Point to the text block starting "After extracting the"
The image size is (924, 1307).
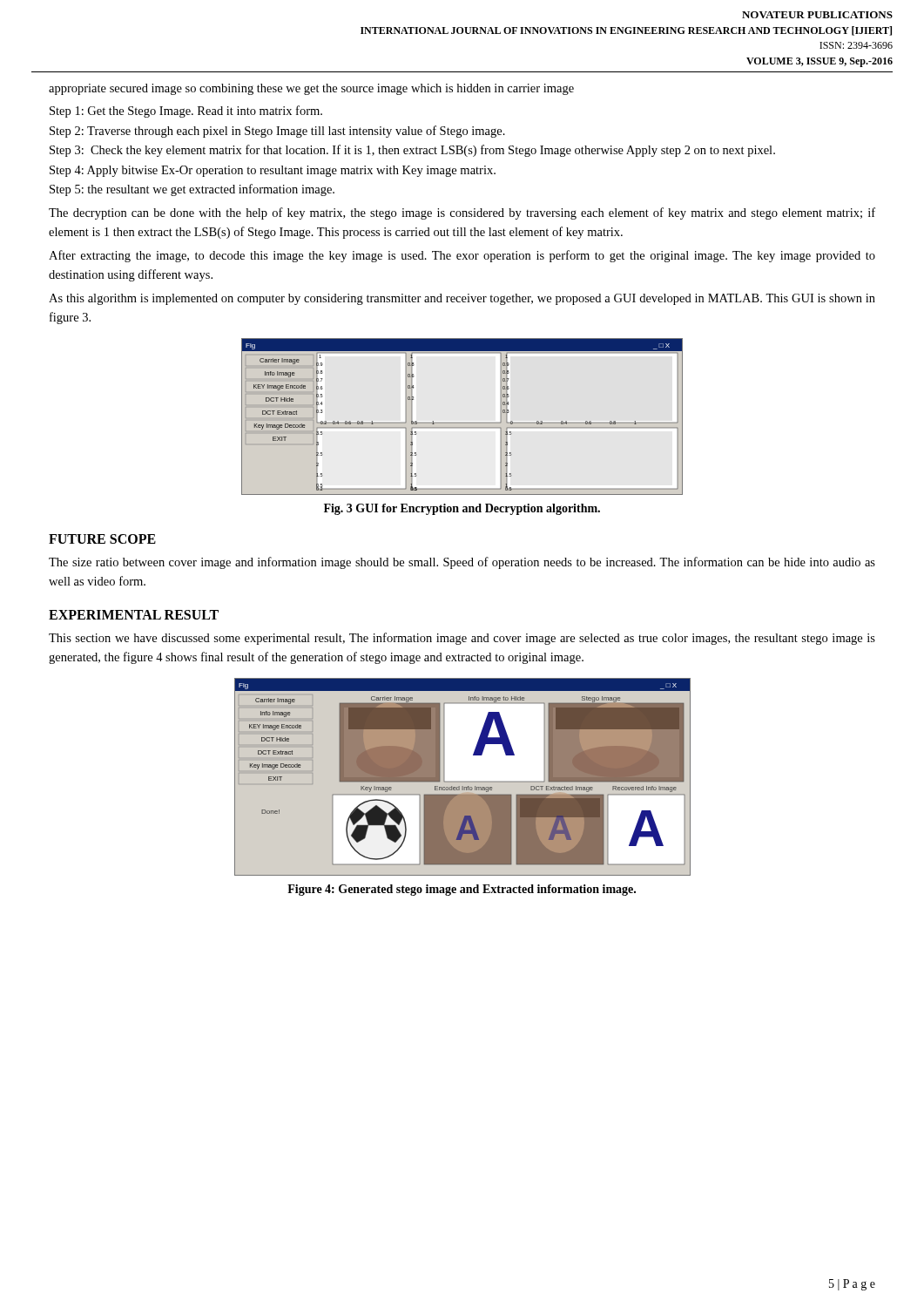pos(462,265)
